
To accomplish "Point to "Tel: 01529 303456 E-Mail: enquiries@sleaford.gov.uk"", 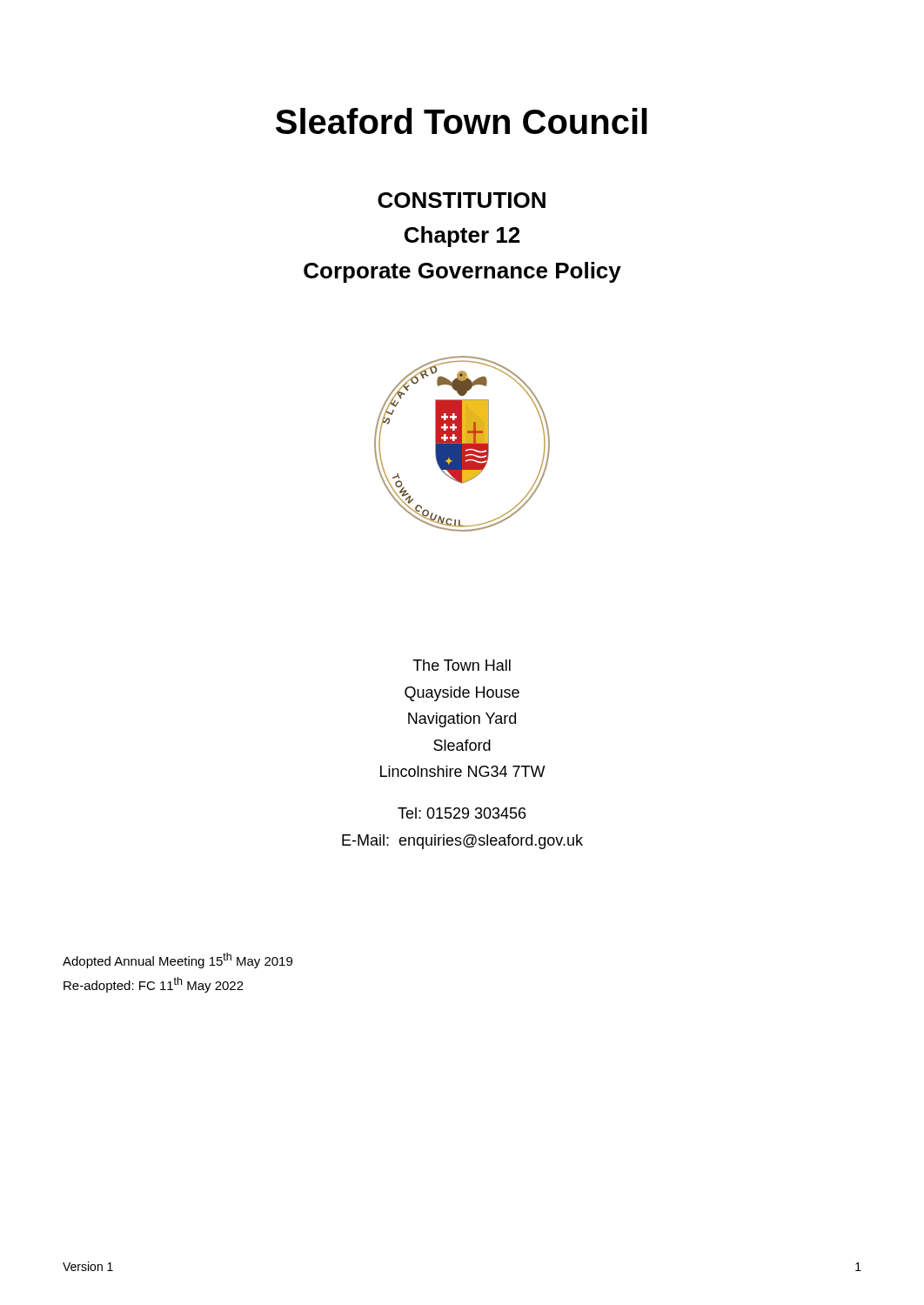I will click(x=462, y=827).
